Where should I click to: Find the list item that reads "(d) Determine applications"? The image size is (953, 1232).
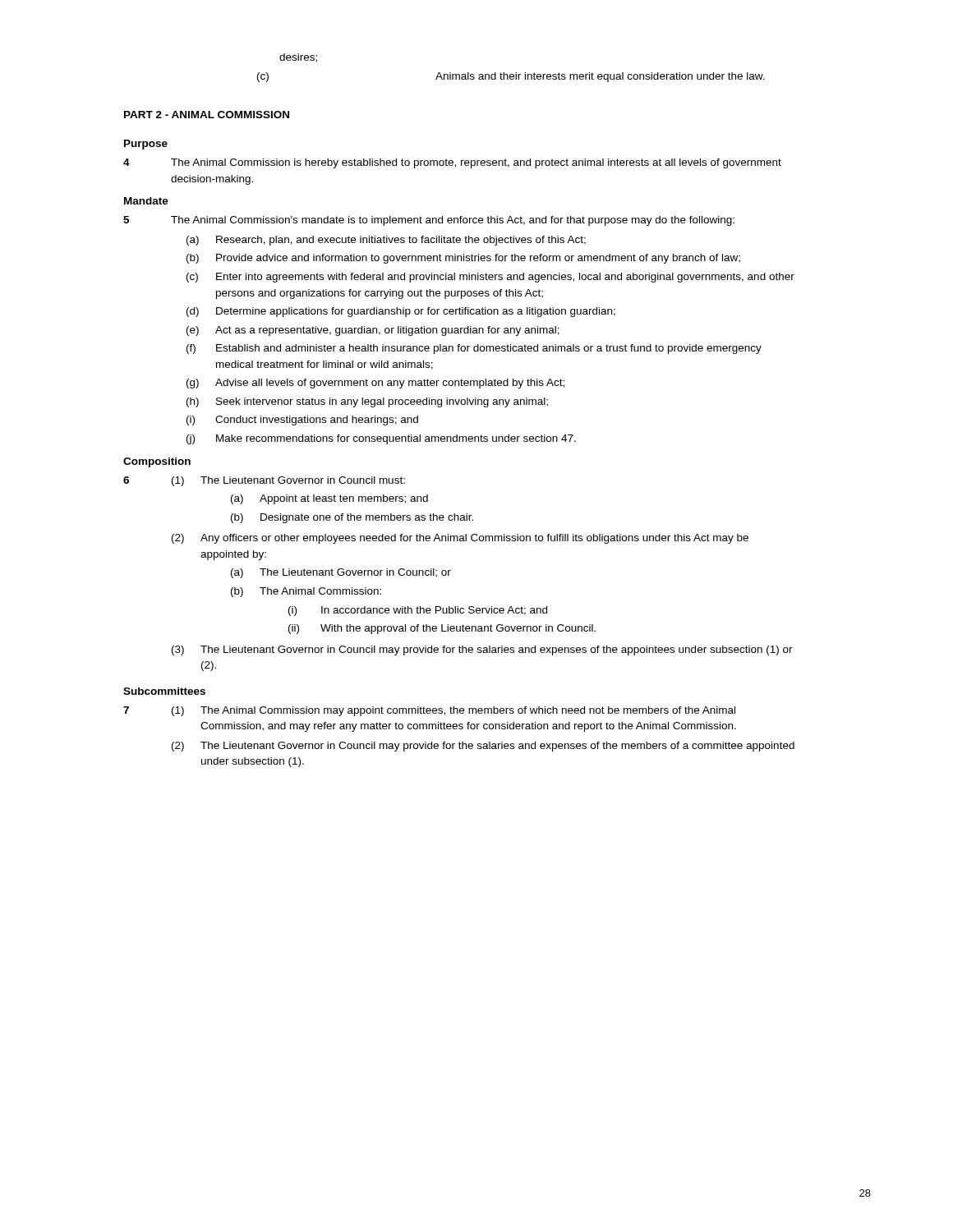coord(401,311)
